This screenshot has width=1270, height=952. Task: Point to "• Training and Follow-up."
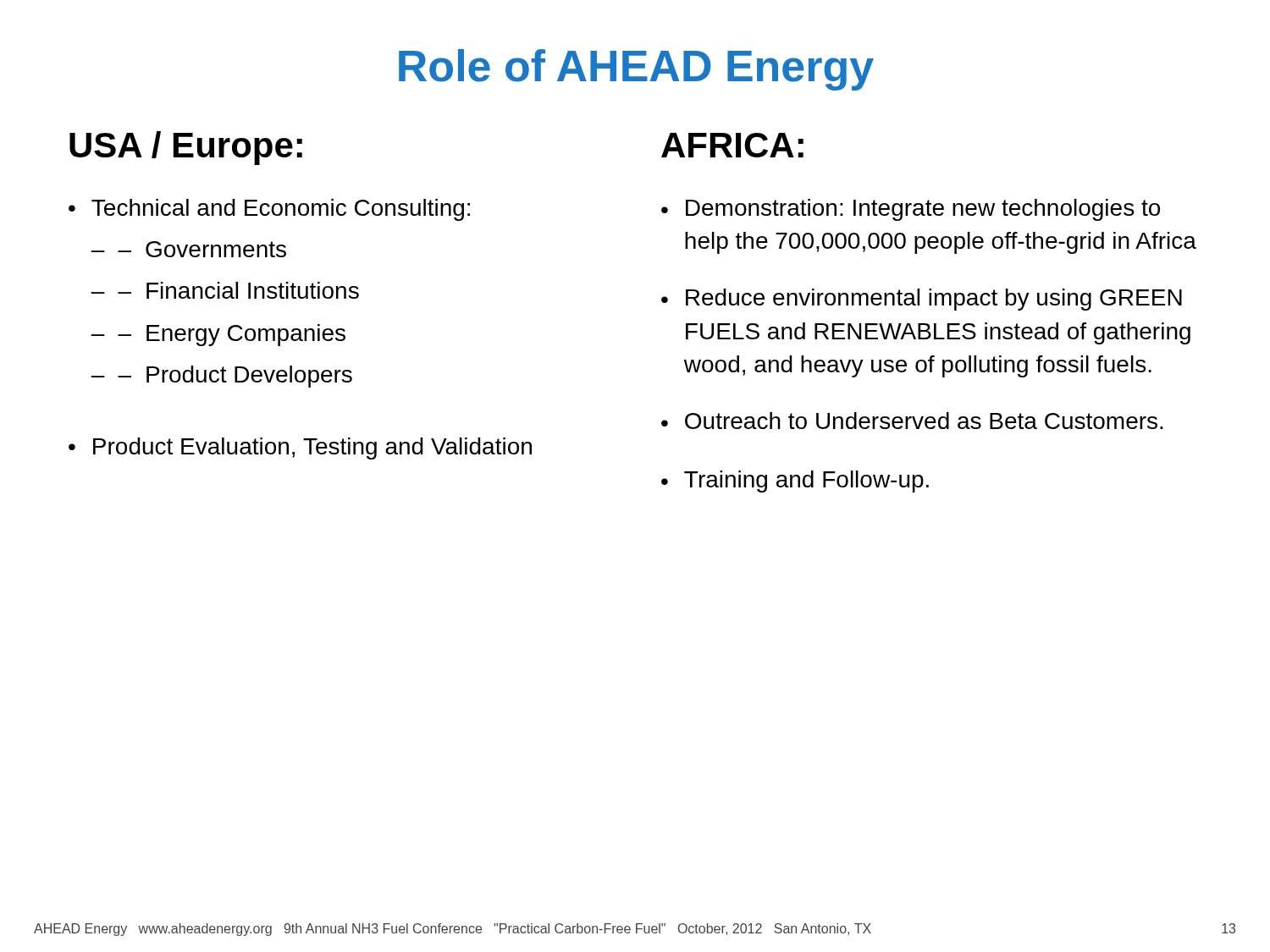coord(796,480)
